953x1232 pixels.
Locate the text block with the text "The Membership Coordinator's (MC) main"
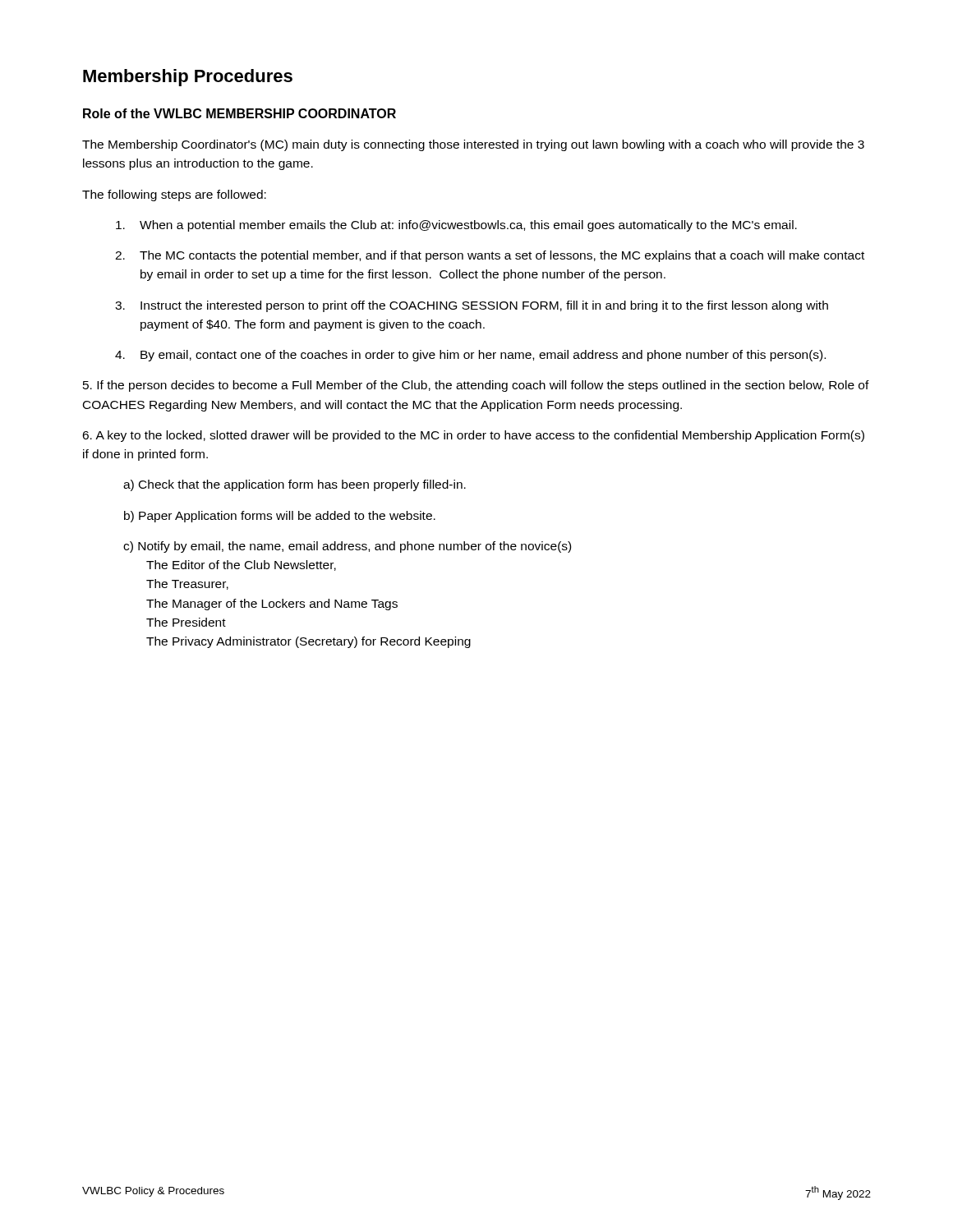pyautogui.click(x=473, y=154)
